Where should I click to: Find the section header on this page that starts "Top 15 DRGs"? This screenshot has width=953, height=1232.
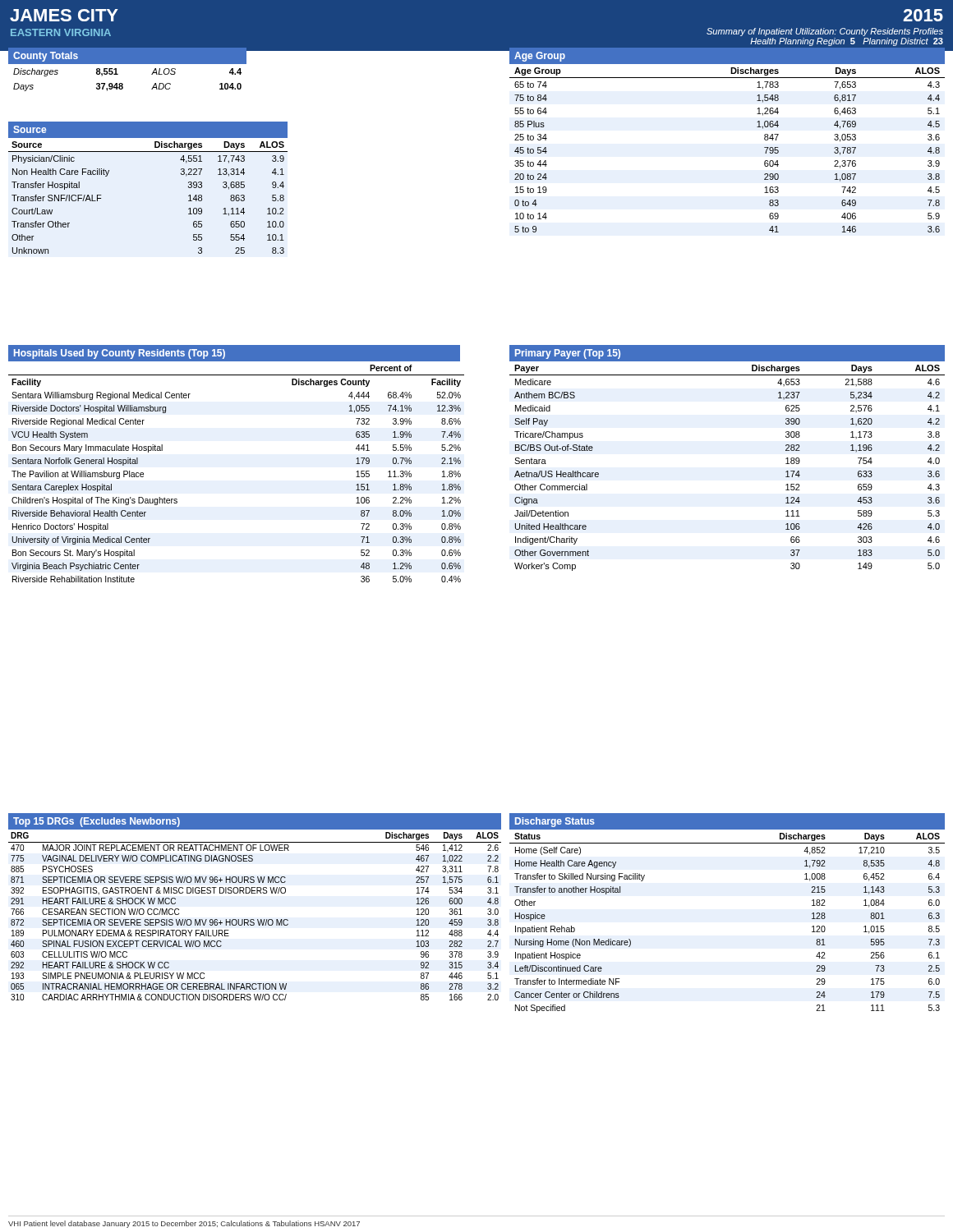point(97,821)
